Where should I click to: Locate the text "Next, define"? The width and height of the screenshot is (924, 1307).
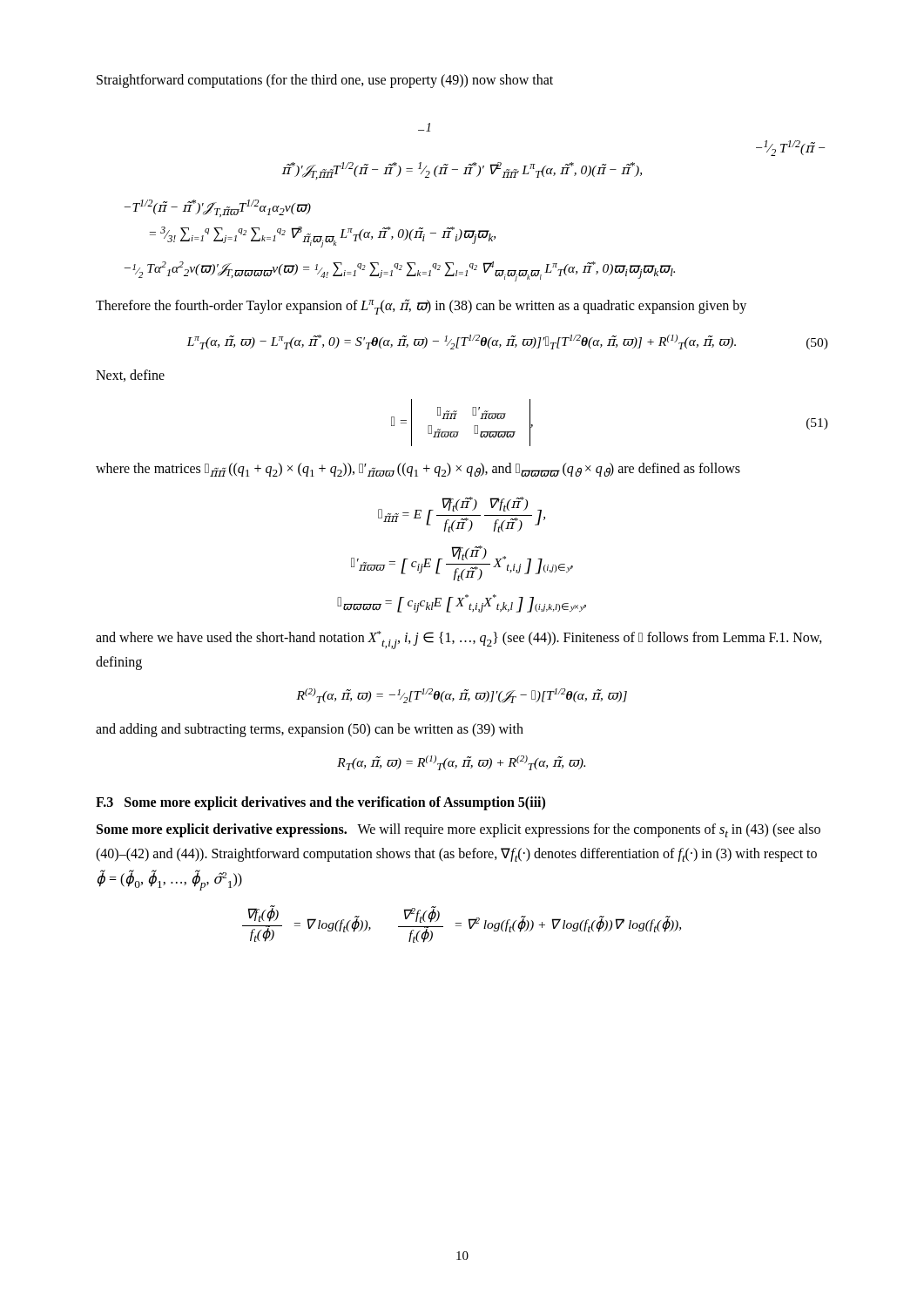click(130, 376)
